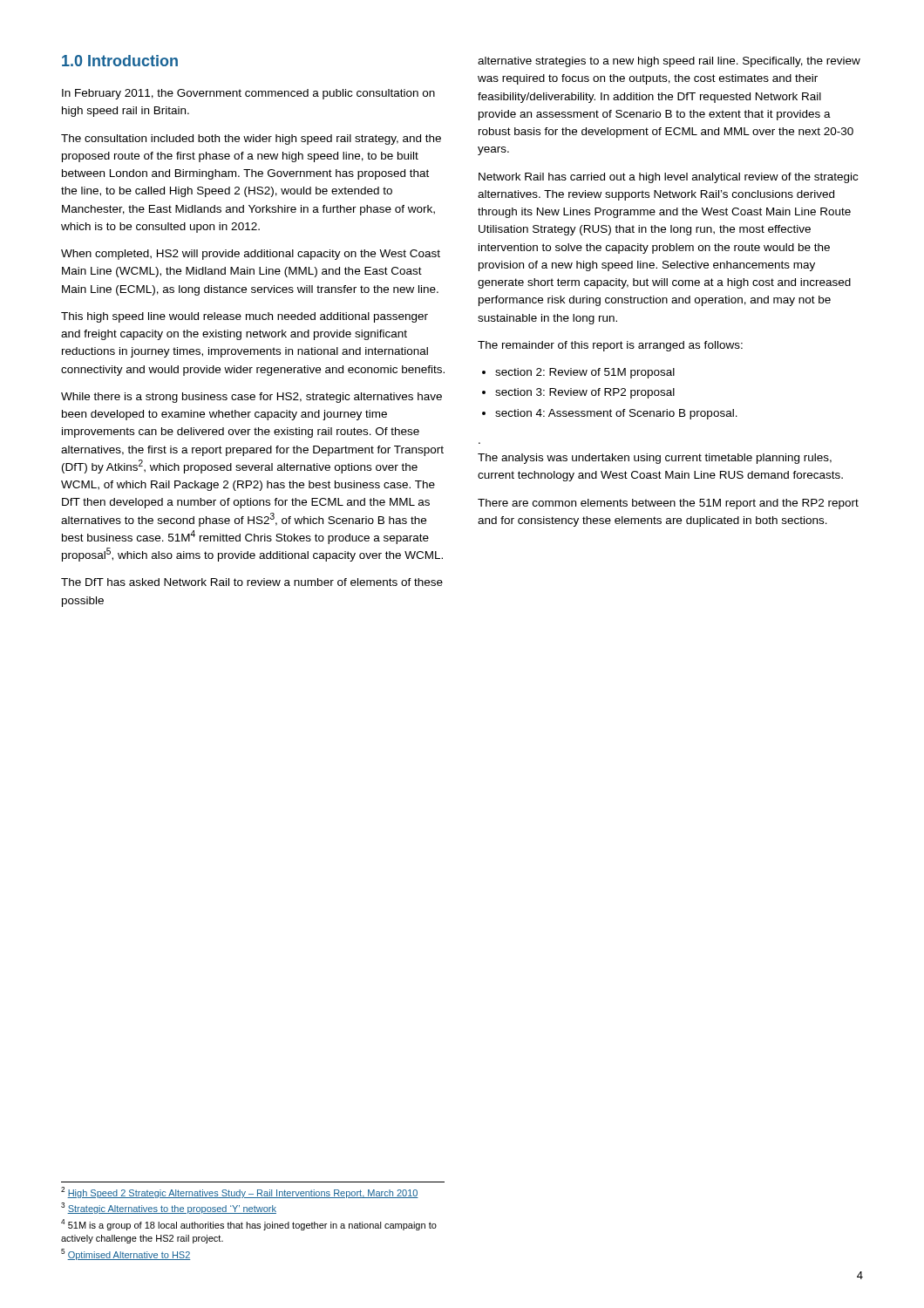The image size is (924, 1308).
Task: Point to the block starting "When completed, HS2"
Action: (x=254, y=271)
